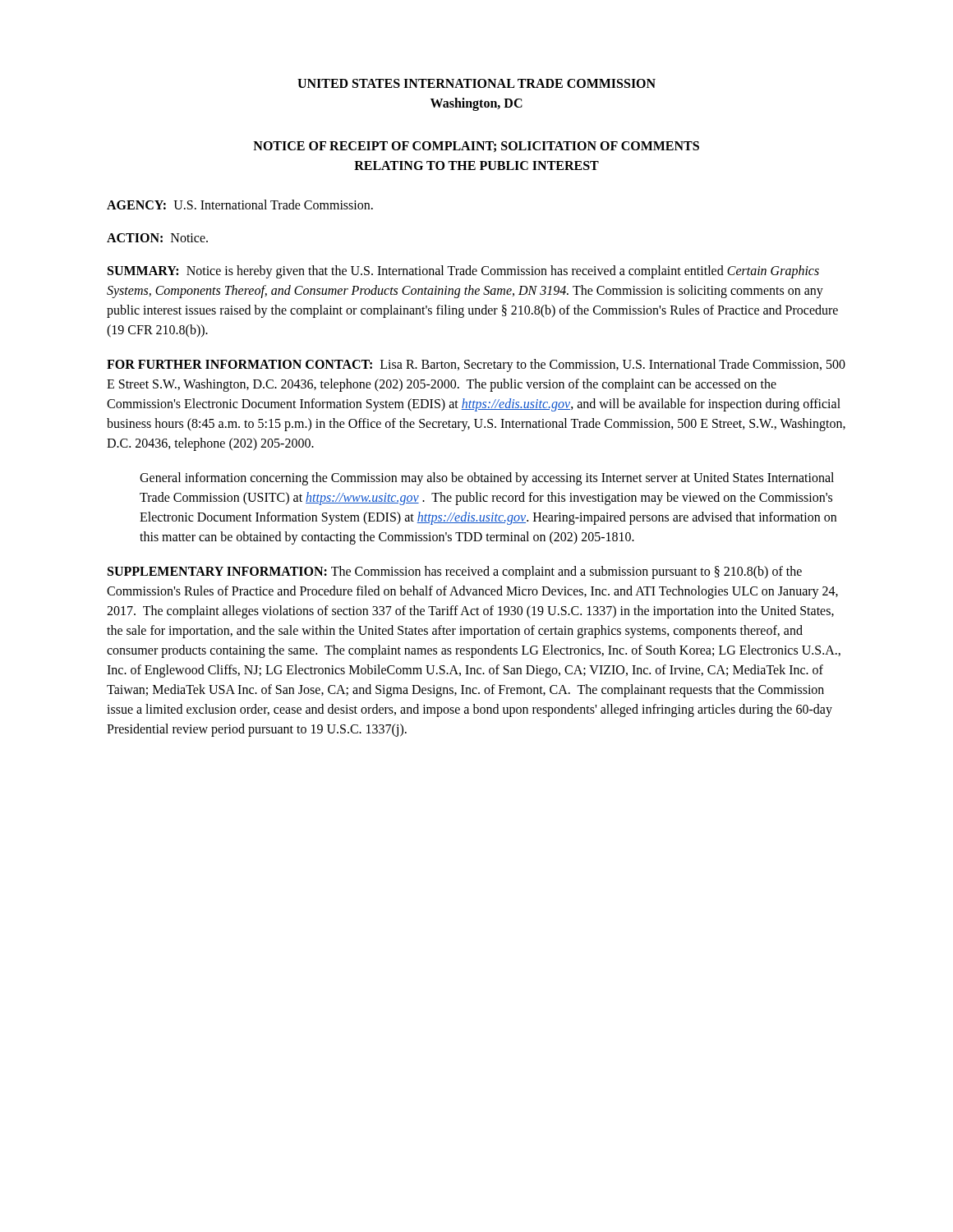Viewport: 953px width, 1232px height.
Task: Select a section header
Action: [x=476, y=156]
